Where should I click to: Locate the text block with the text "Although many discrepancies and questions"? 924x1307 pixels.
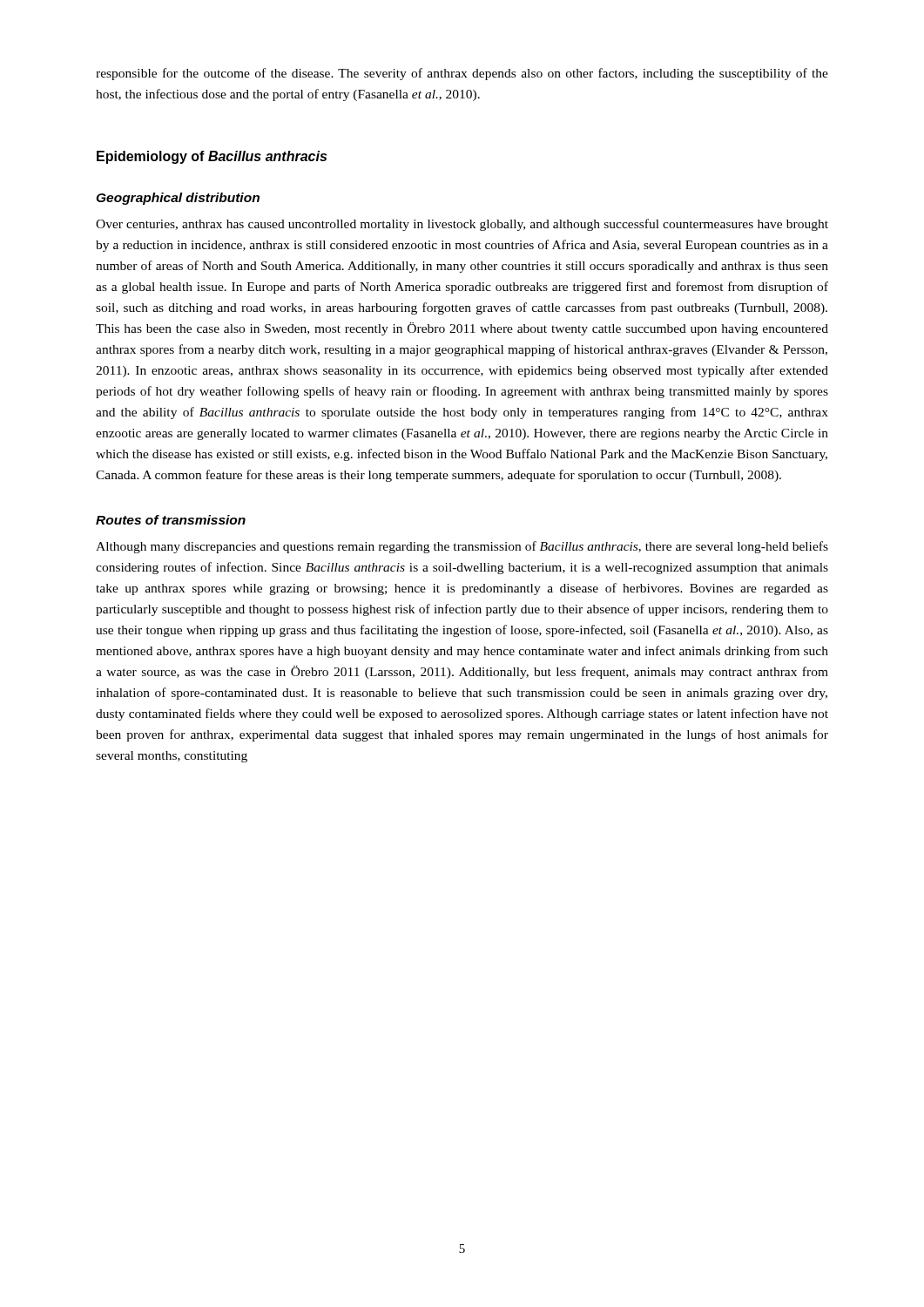click(462, 651)
